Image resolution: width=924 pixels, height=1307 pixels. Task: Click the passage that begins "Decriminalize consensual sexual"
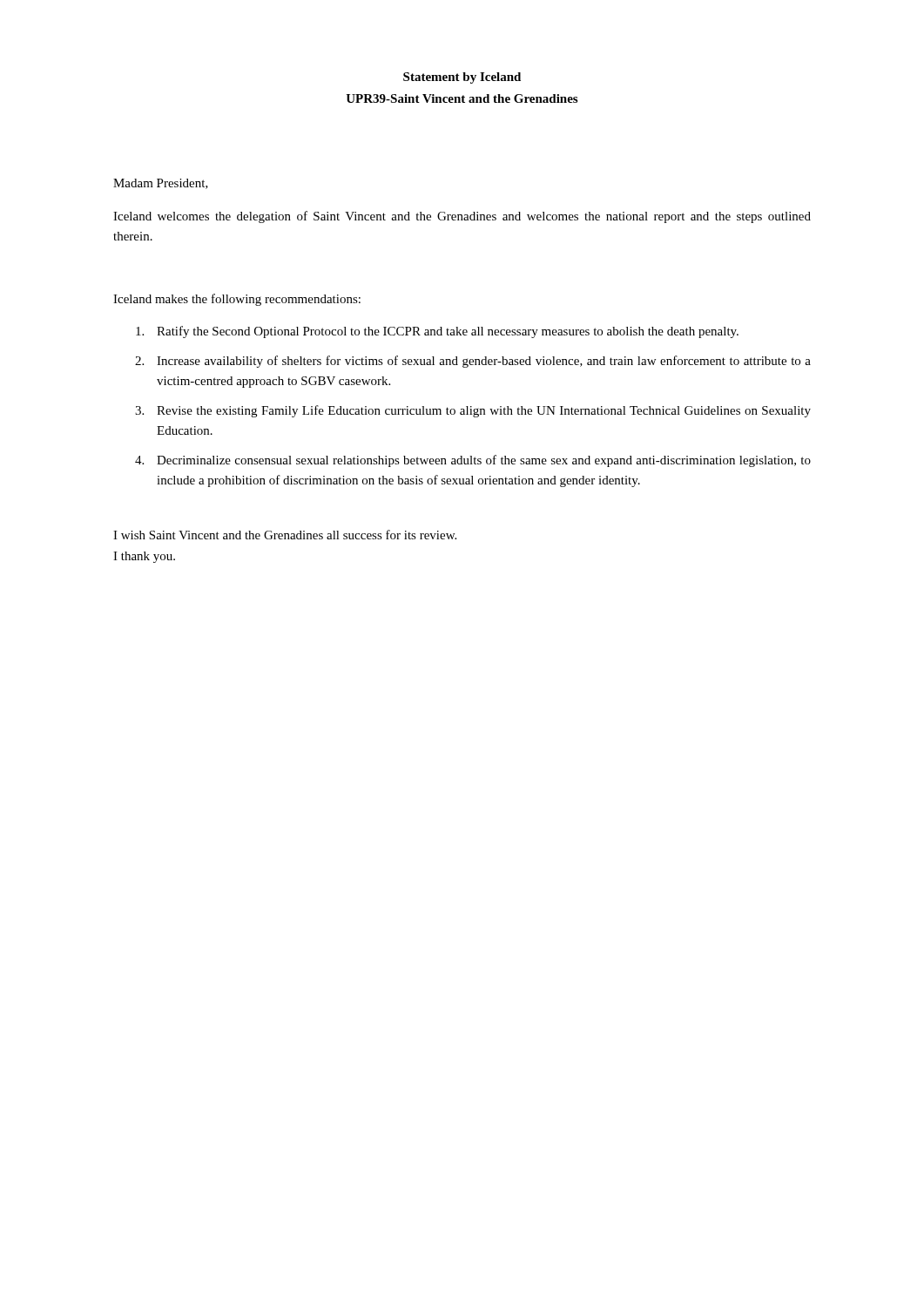(479, 470)
